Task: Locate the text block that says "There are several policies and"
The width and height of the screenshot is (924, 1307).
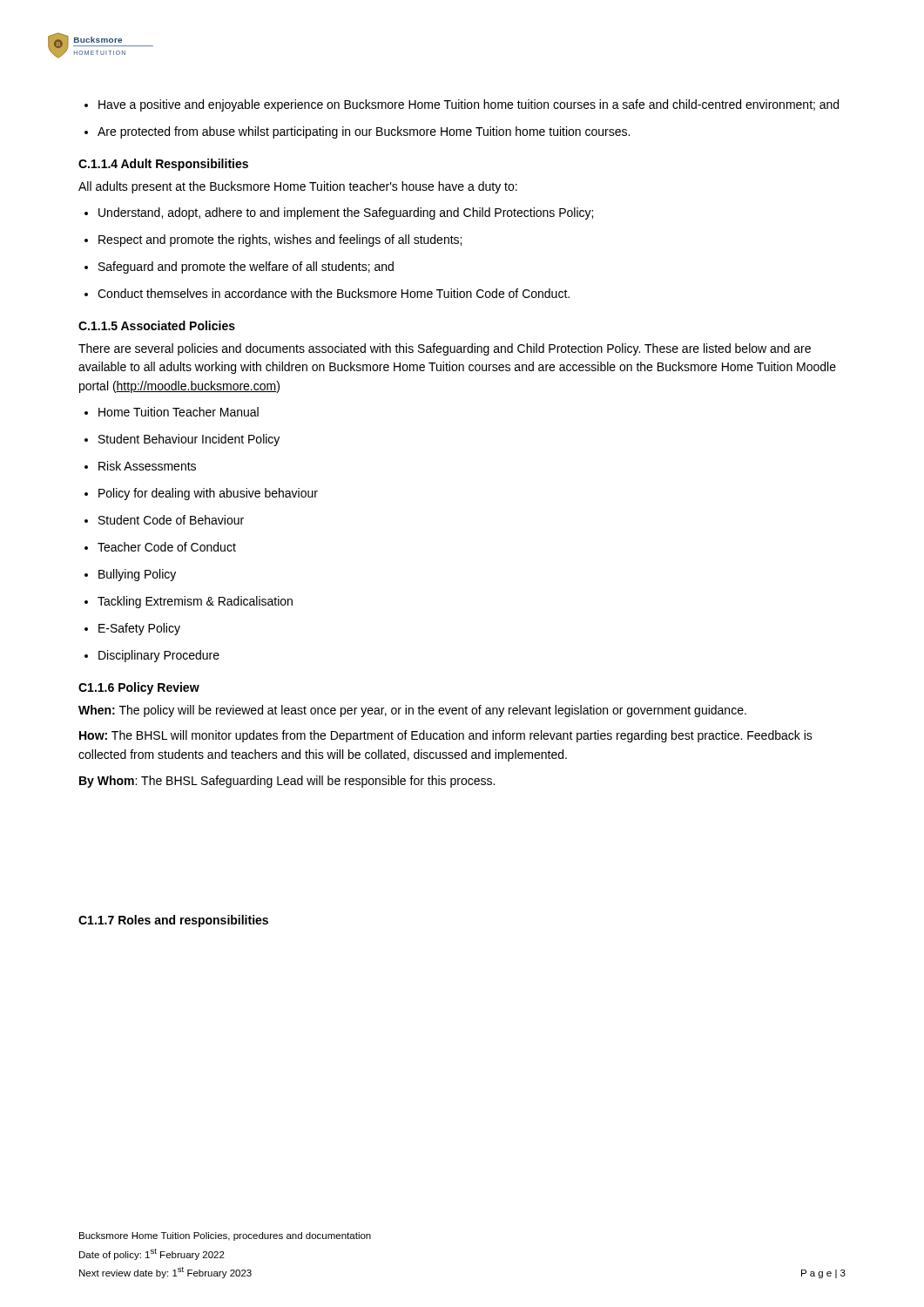Action: pos(457,367)
